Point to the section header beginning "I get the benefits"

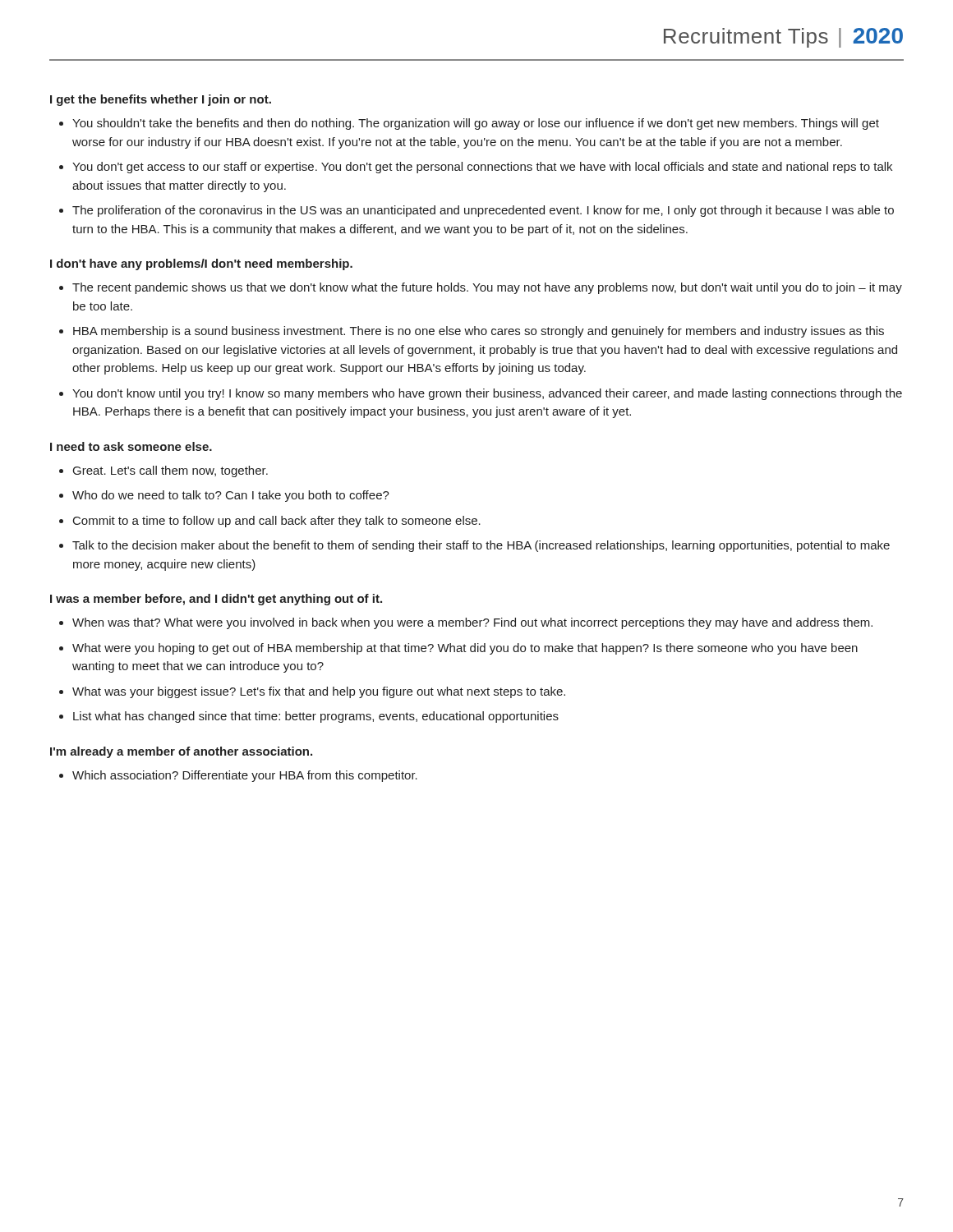pyautogui.click(x=161, y=99)
